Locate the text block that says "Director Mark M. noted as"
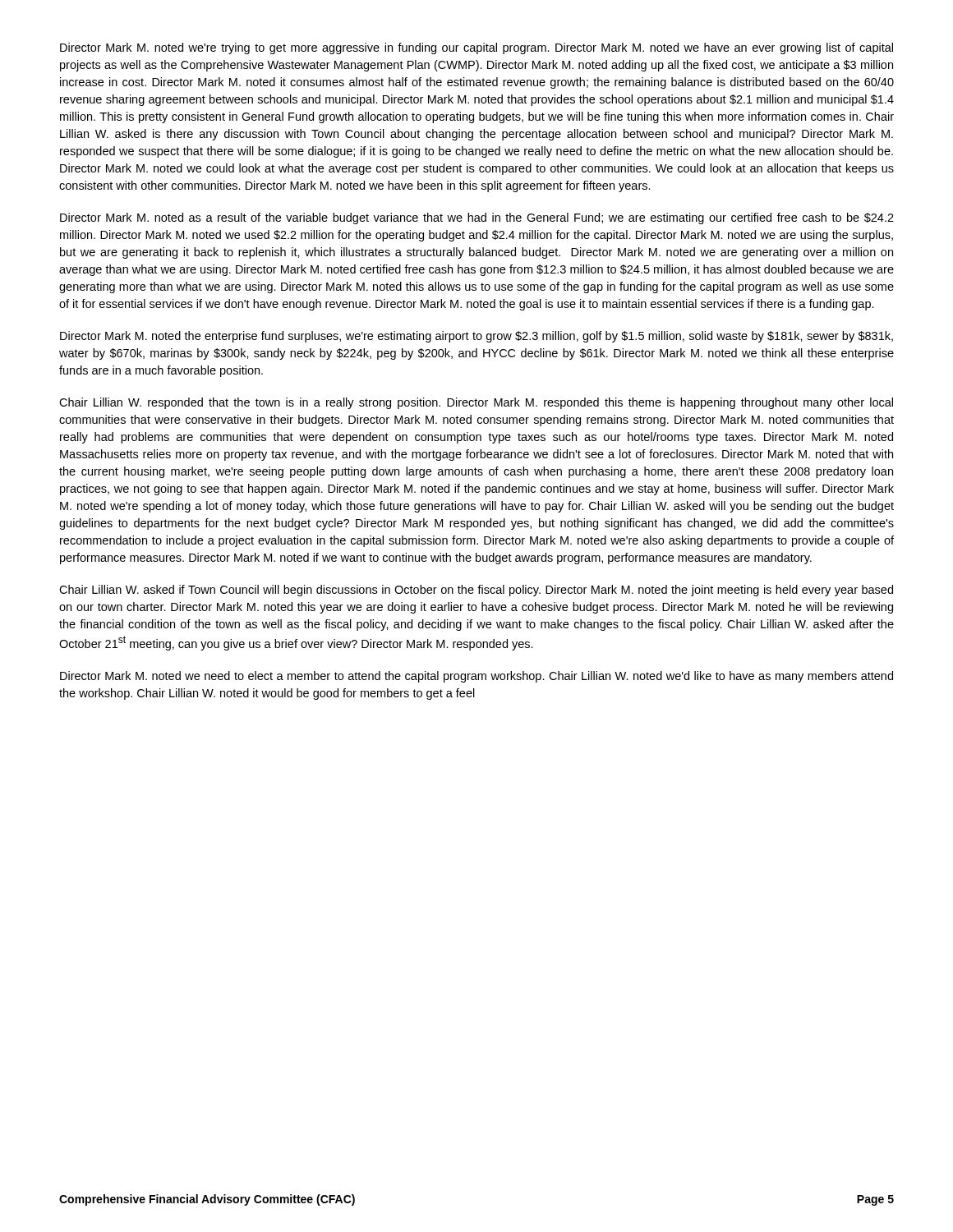953x1232 pixels. 476,261
